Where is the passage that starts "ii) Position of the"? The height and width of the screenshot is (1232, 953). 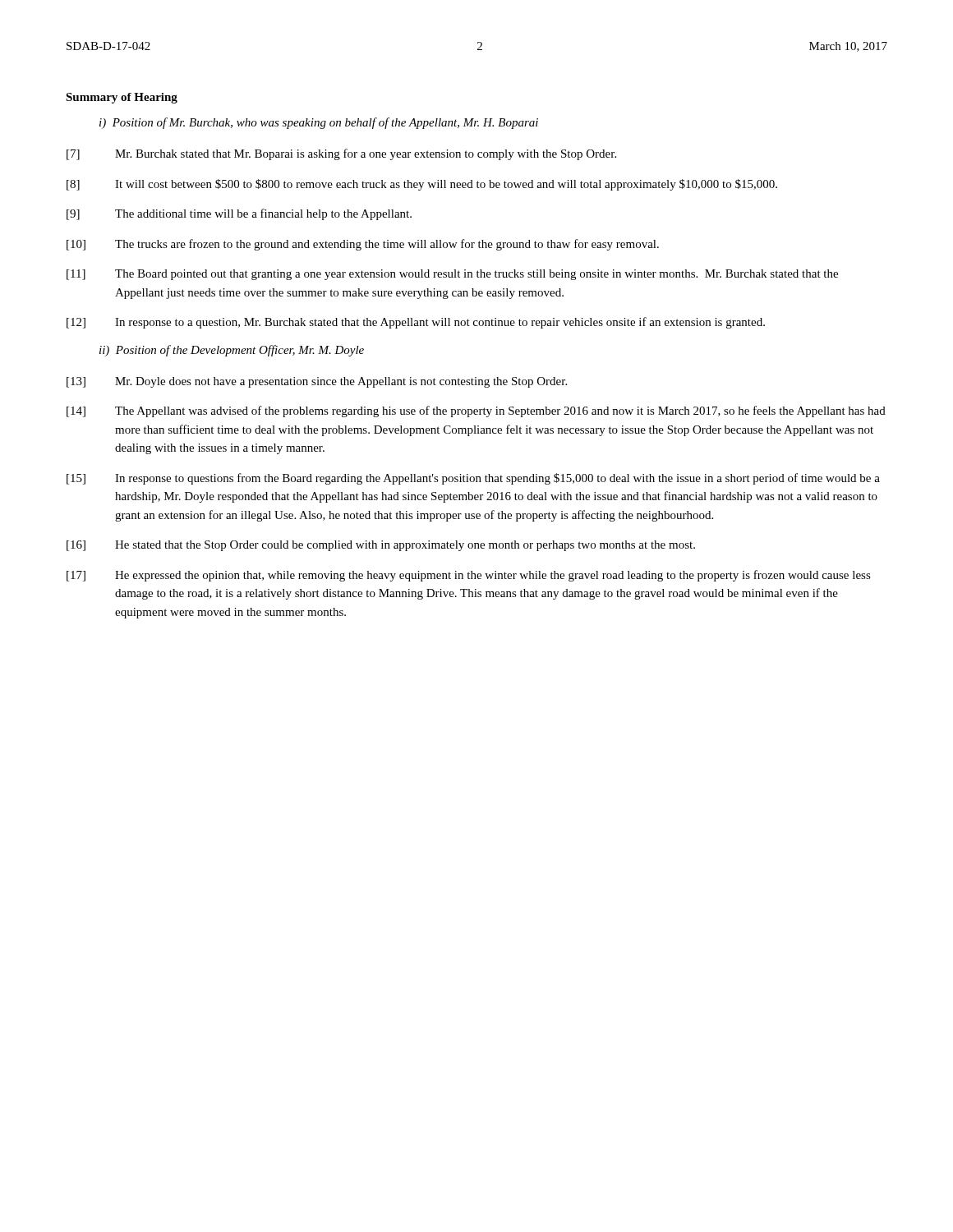[231, 349]
